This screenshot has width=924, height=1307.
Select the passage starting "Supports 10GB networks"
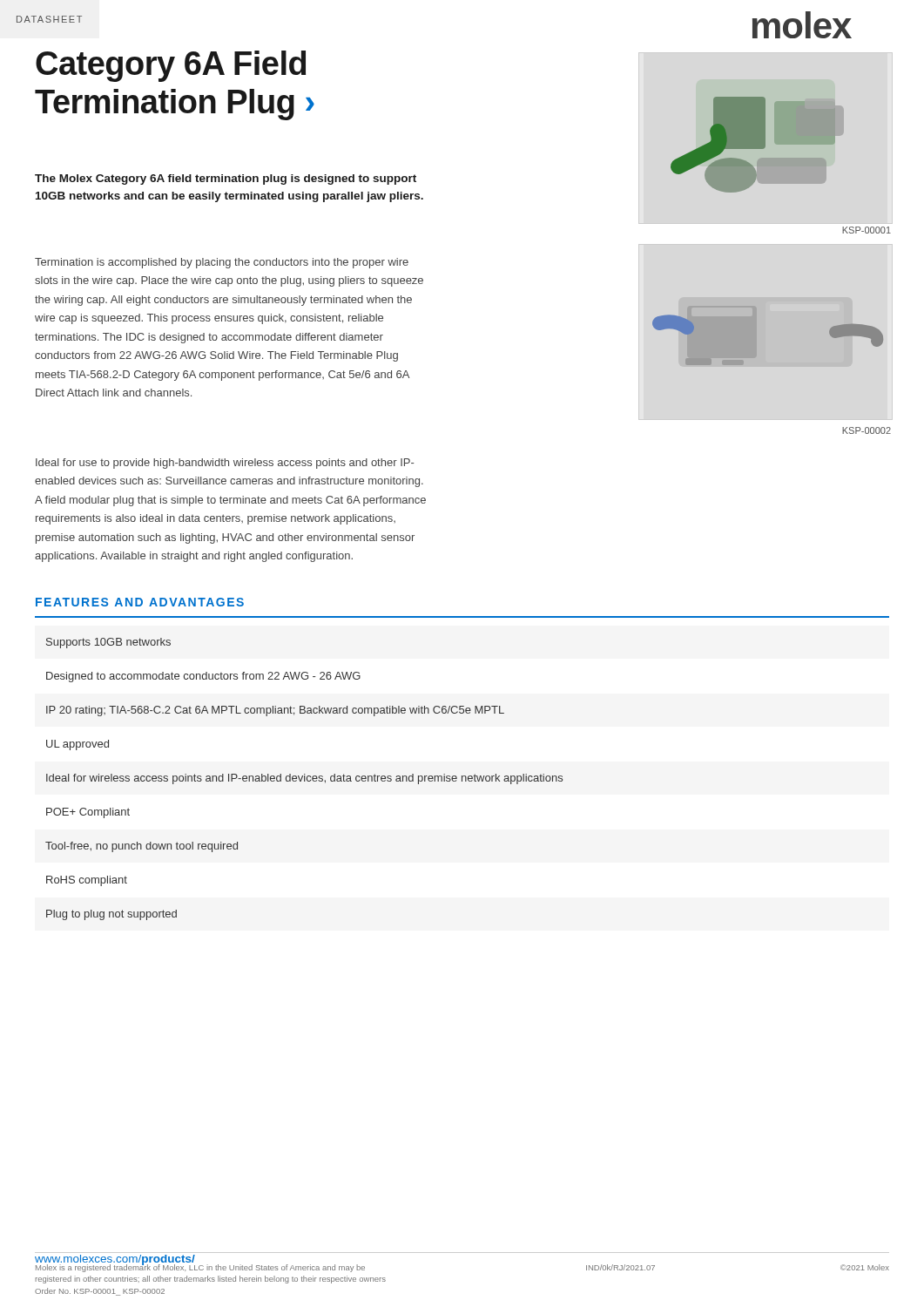click(108, 643)
